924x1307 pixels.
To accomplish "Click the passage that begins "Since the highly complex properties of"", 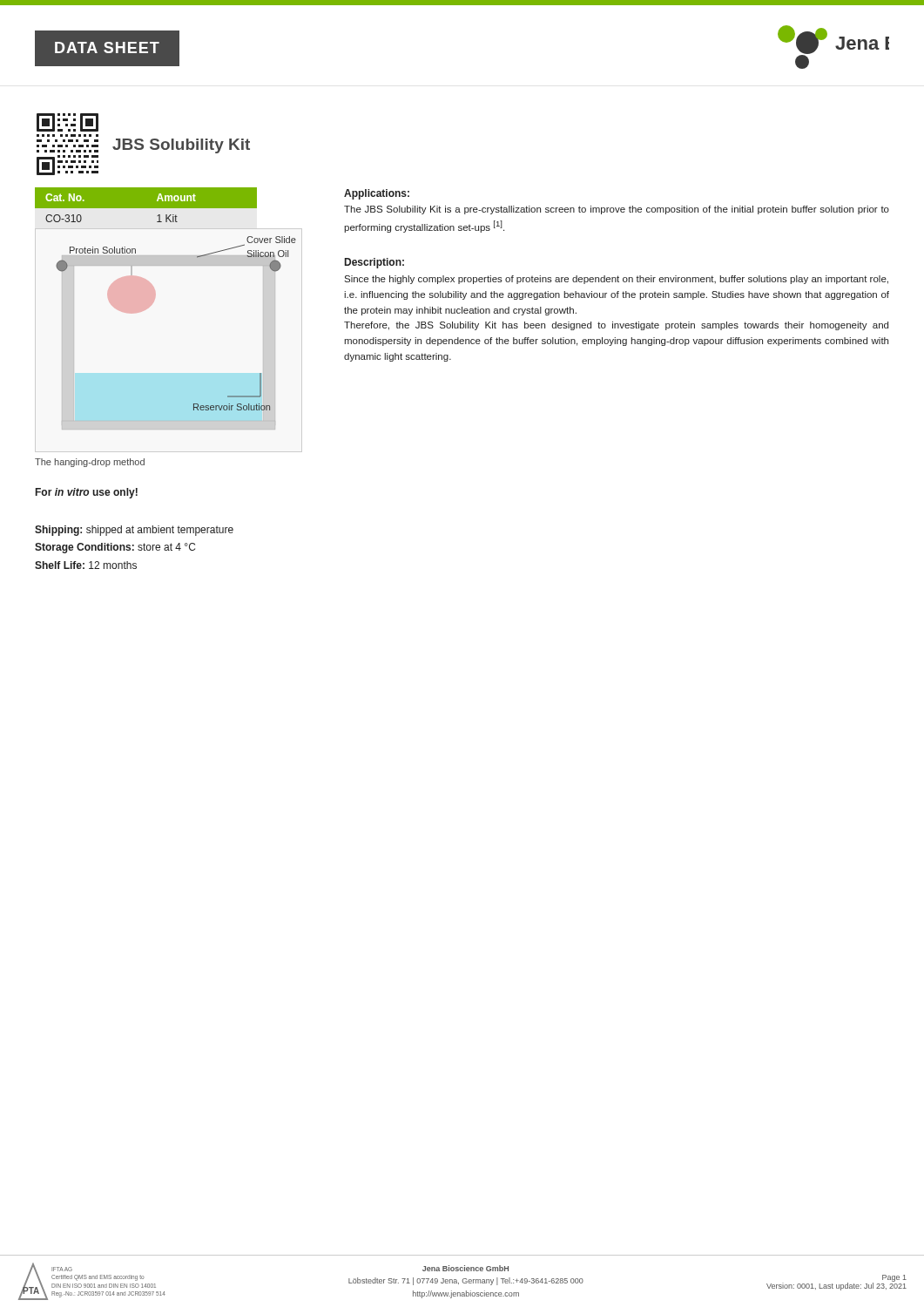I will click(617, 318).
